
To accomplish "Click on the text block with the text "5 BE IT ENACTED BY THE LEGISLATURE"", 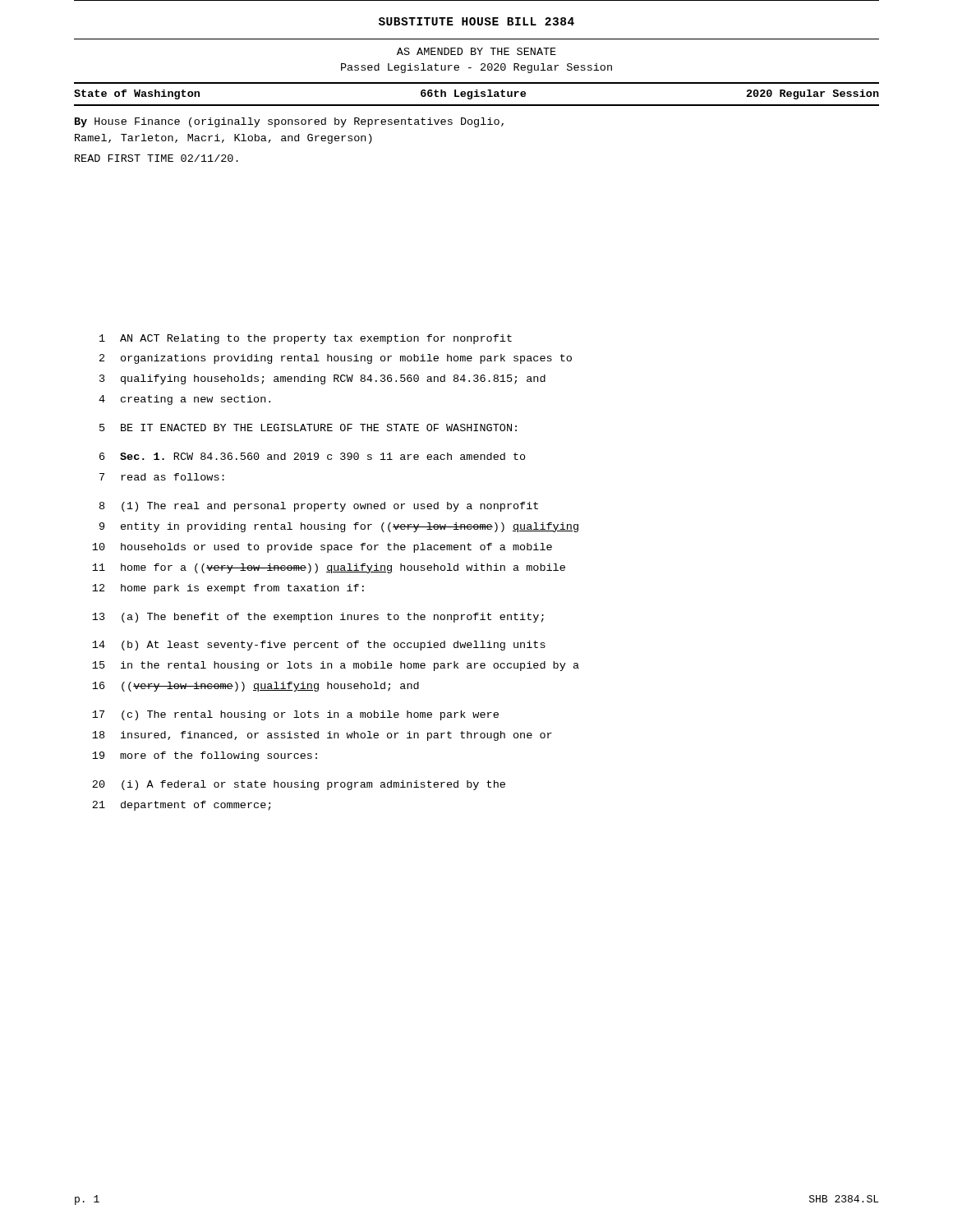I will [476, 429].
